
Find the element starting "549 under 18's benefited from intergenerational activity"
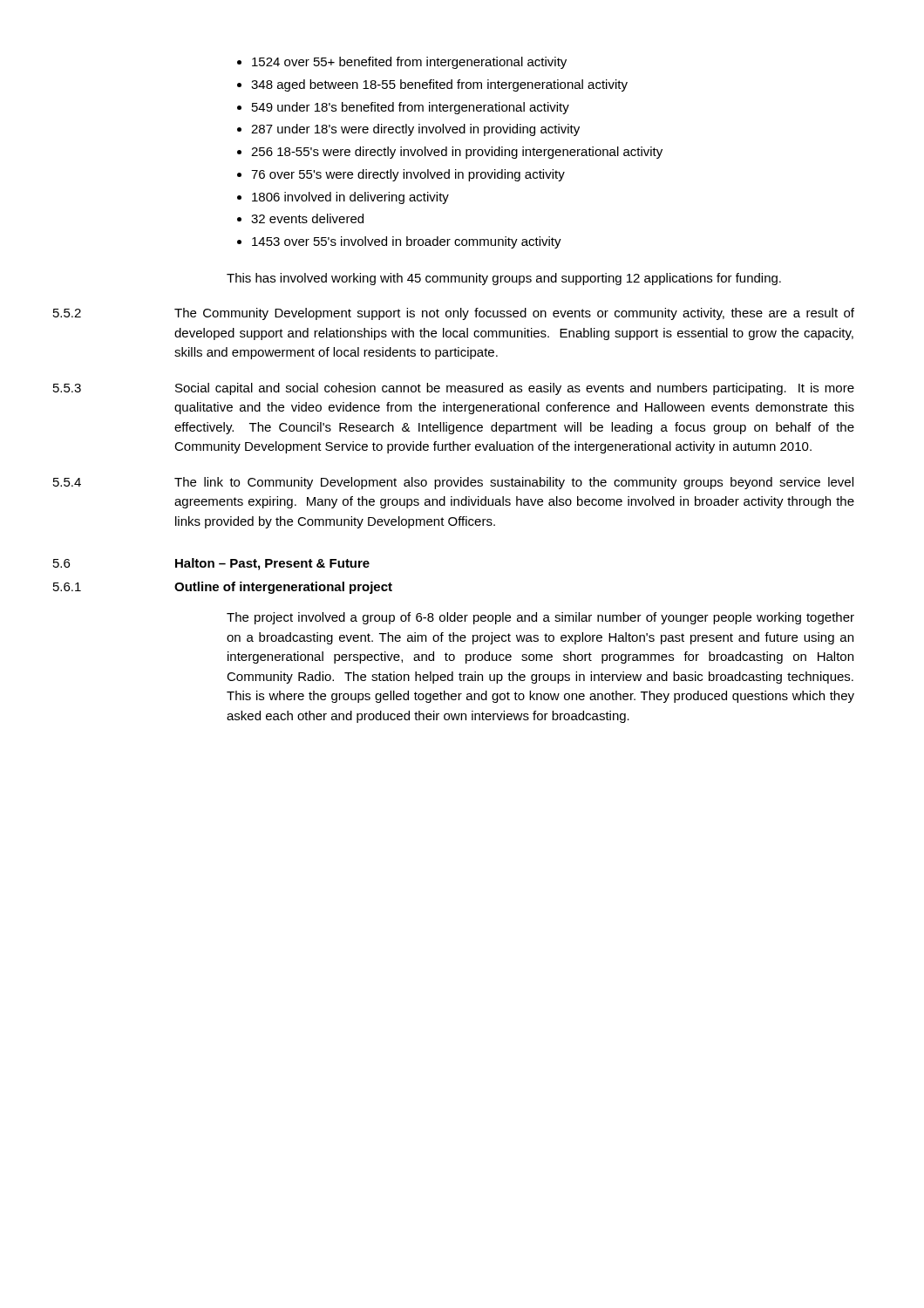553,107
